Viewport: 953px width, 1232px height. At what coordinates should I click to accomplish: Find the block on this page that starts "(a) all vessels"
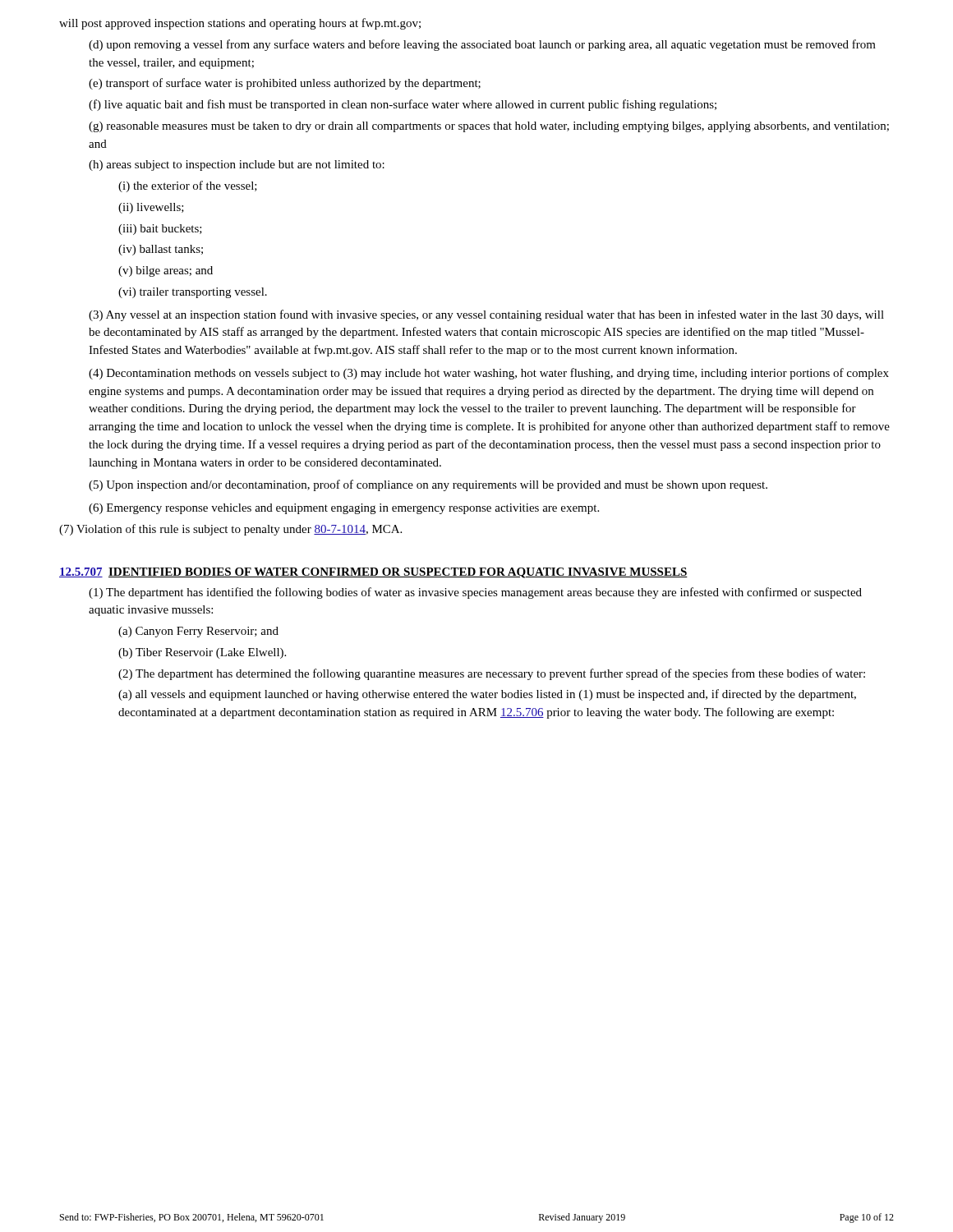coord(488,703)
